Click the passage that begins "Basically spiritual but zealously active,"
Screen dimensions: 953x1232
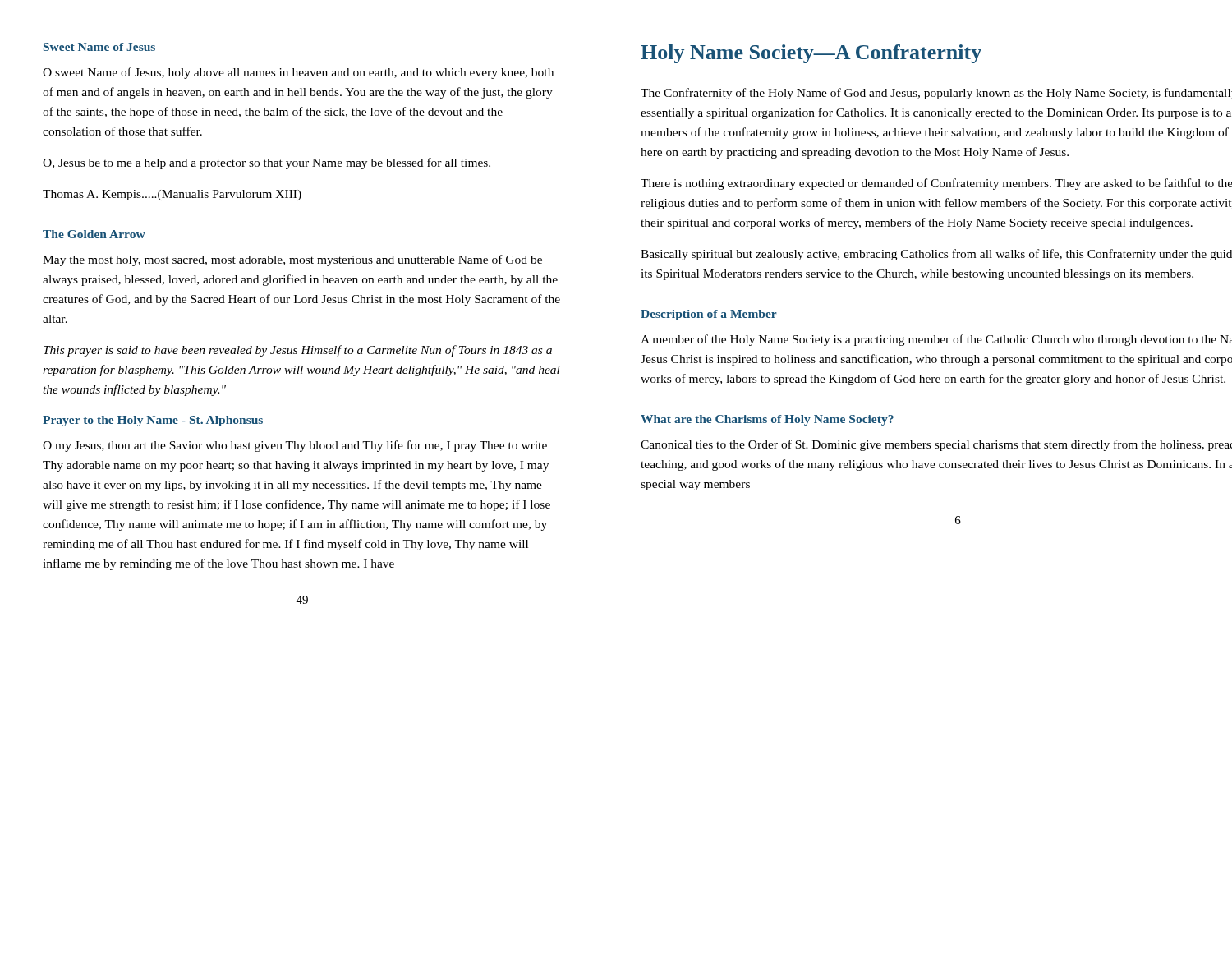coord(936,263)
